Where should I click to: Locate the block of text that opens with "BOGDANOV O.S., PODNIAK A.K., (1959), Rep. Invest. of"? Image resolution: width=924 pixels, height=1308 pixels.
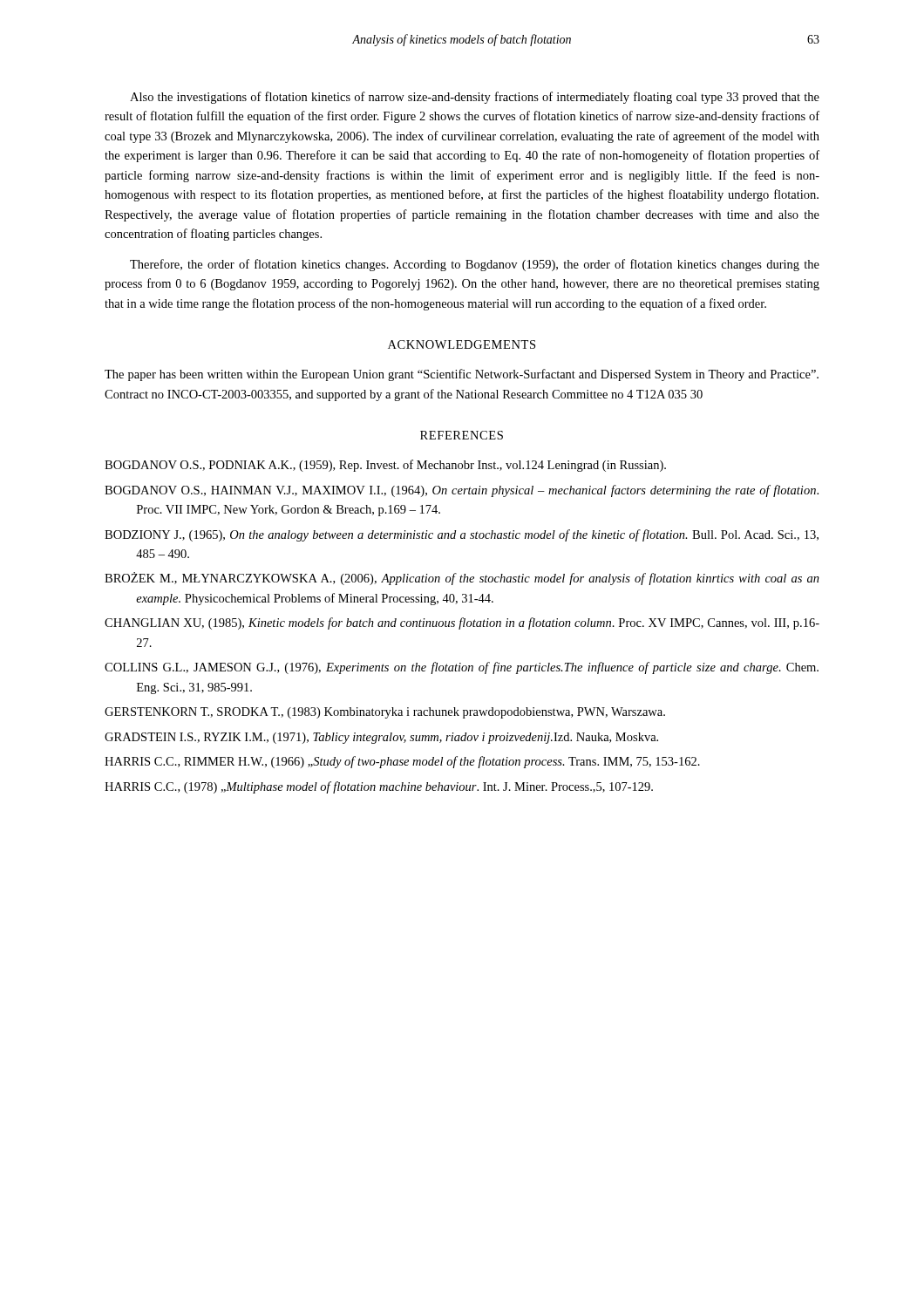[462, 465]
